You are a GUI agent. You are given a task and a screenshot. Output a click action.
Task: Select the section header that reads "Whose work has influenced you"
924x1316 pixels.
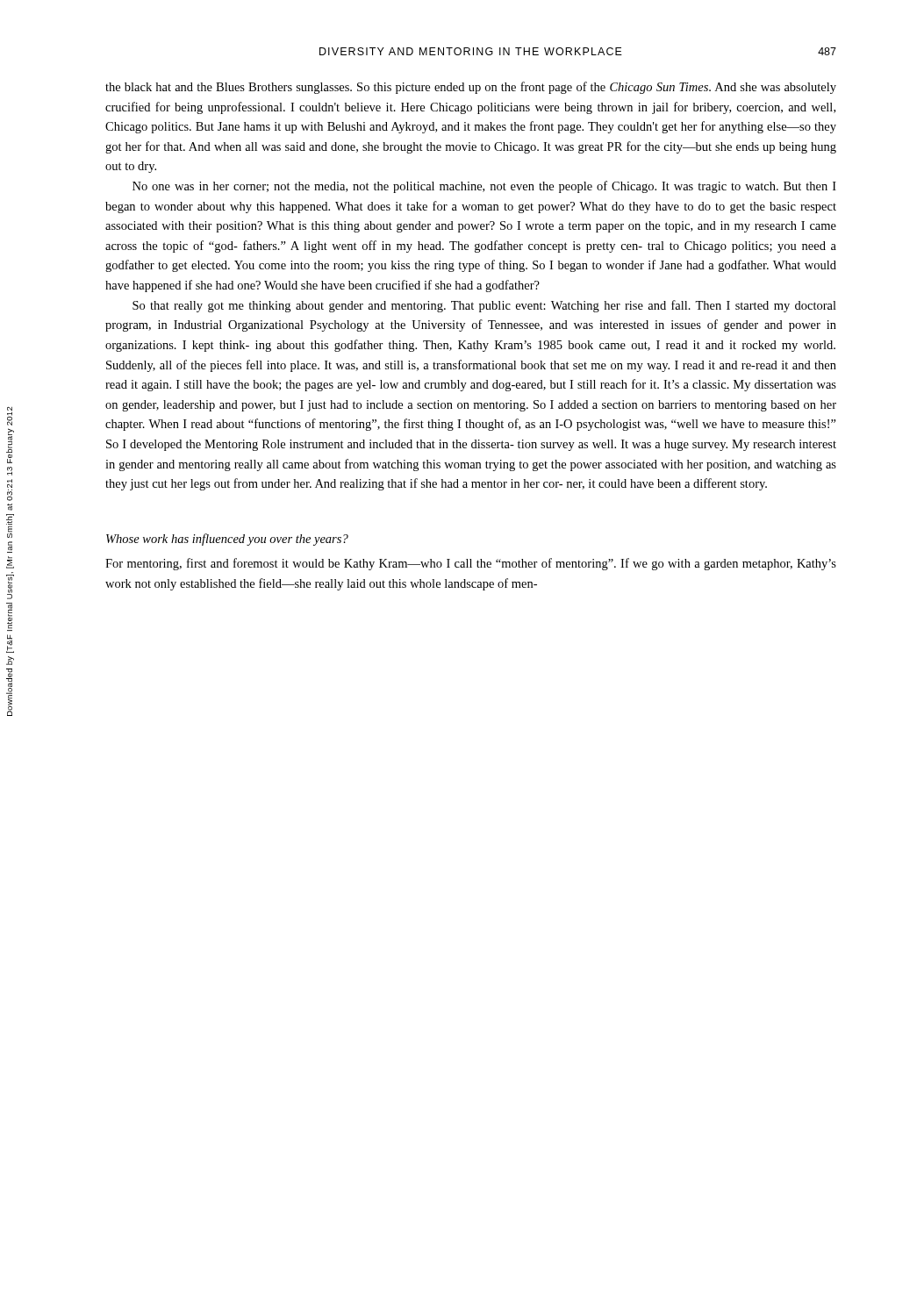pos(227,539)
